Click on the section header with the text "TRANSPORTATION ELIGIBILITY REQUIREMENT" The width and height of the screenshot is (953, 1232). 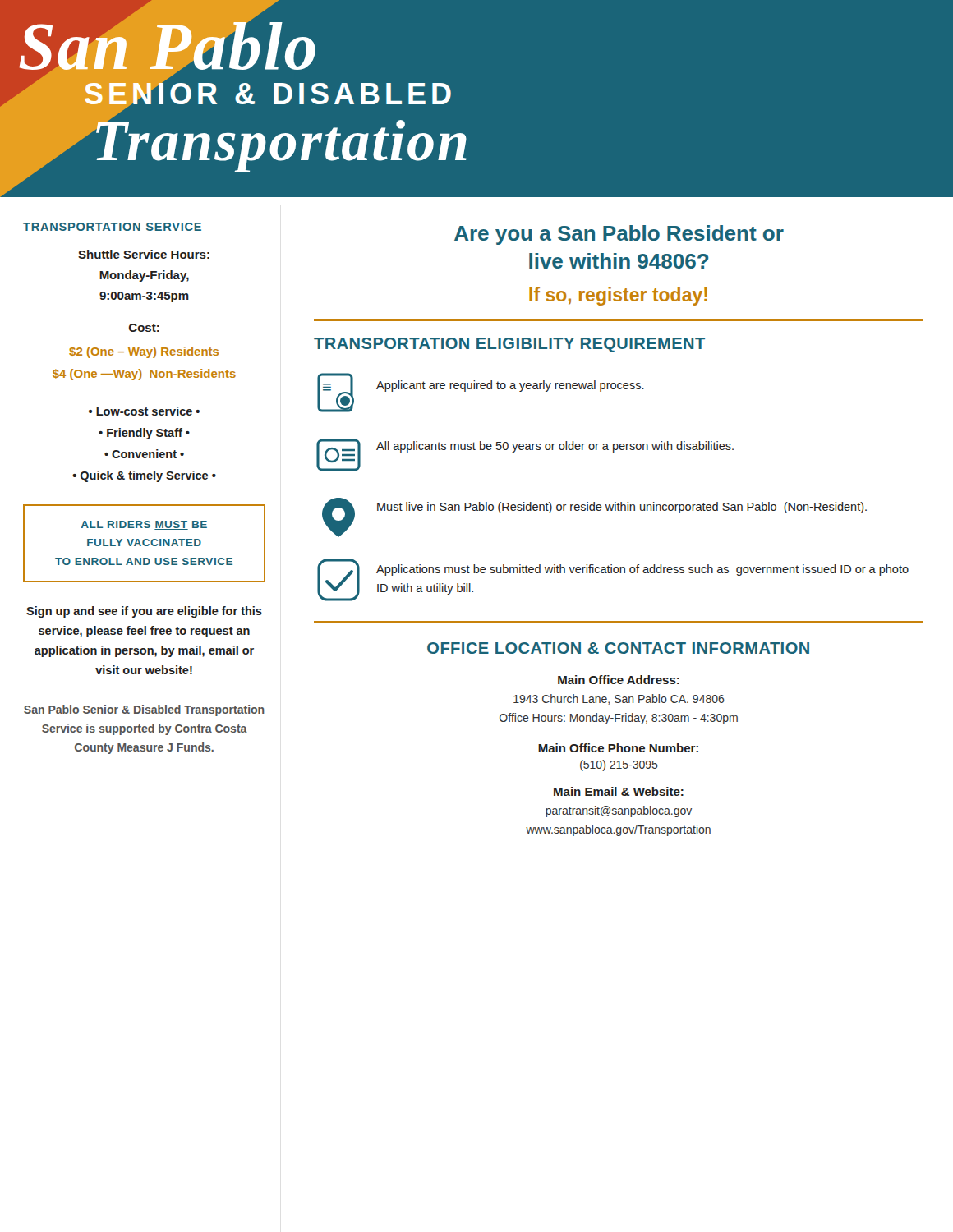tap(510, 343)
